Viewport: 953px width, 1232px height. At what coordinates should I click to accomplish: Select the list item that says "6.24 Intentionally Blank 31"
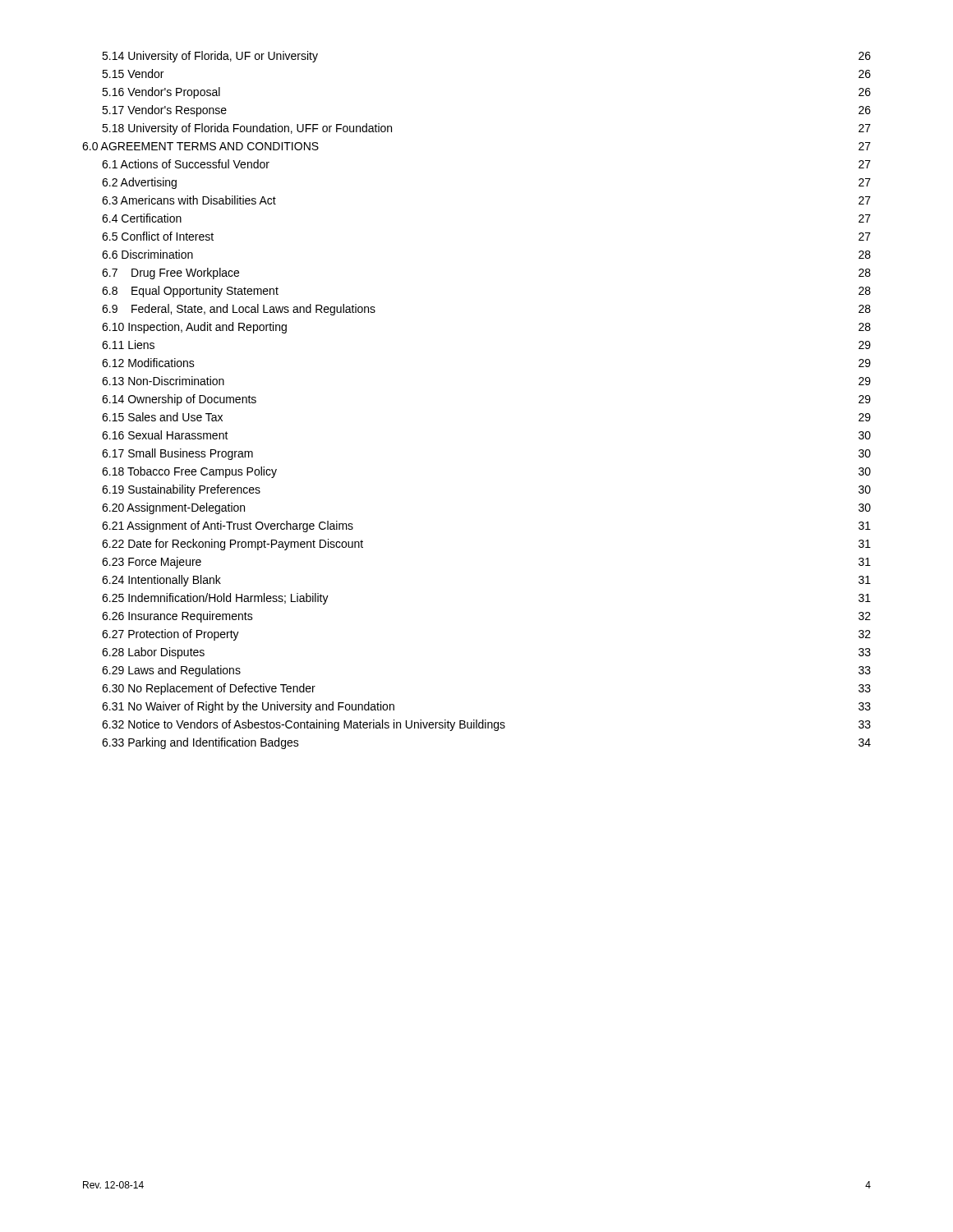point(164,580)
